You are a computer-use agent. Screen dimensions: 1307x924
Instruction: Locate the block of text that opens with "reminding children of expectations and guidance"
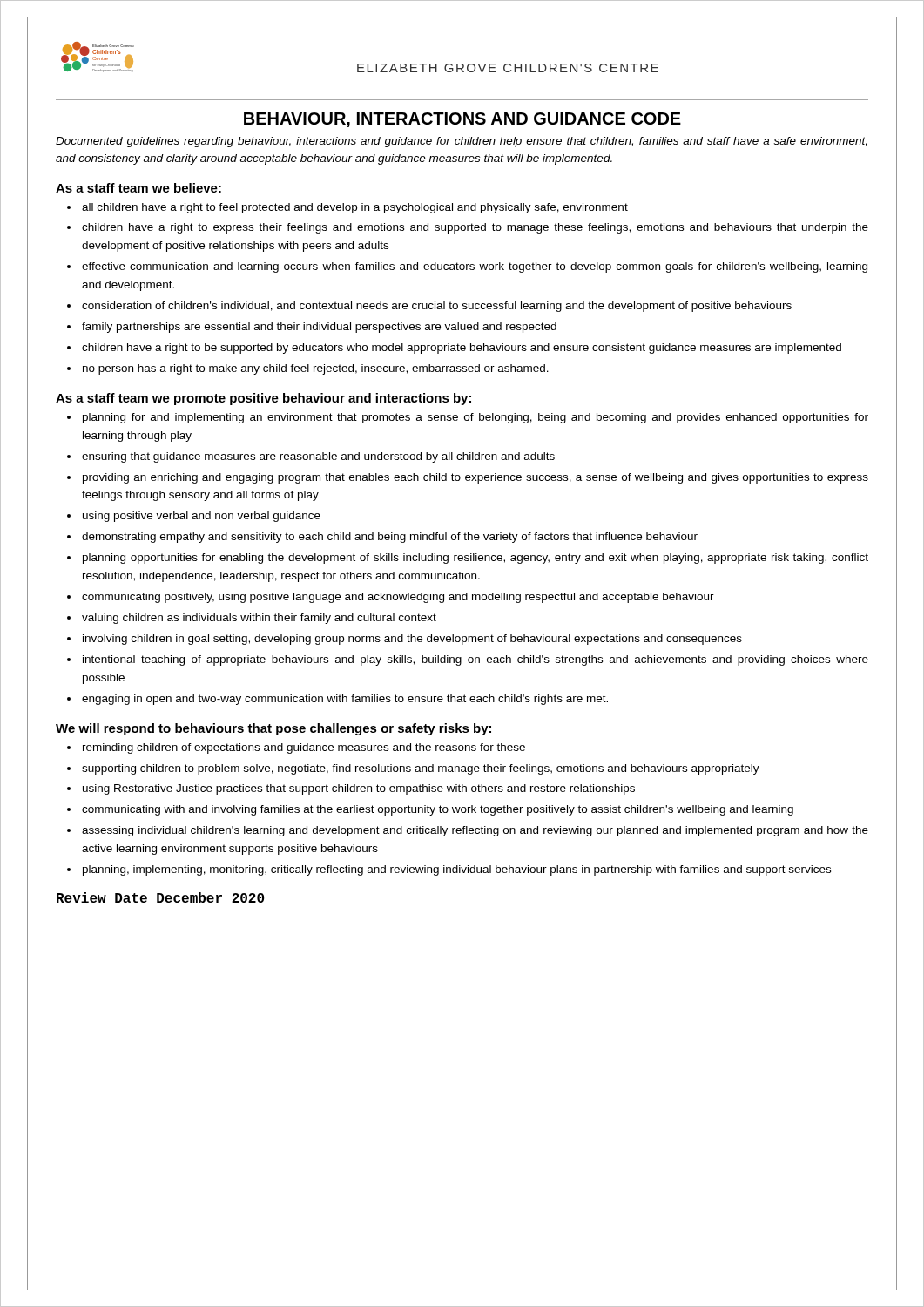304,747
